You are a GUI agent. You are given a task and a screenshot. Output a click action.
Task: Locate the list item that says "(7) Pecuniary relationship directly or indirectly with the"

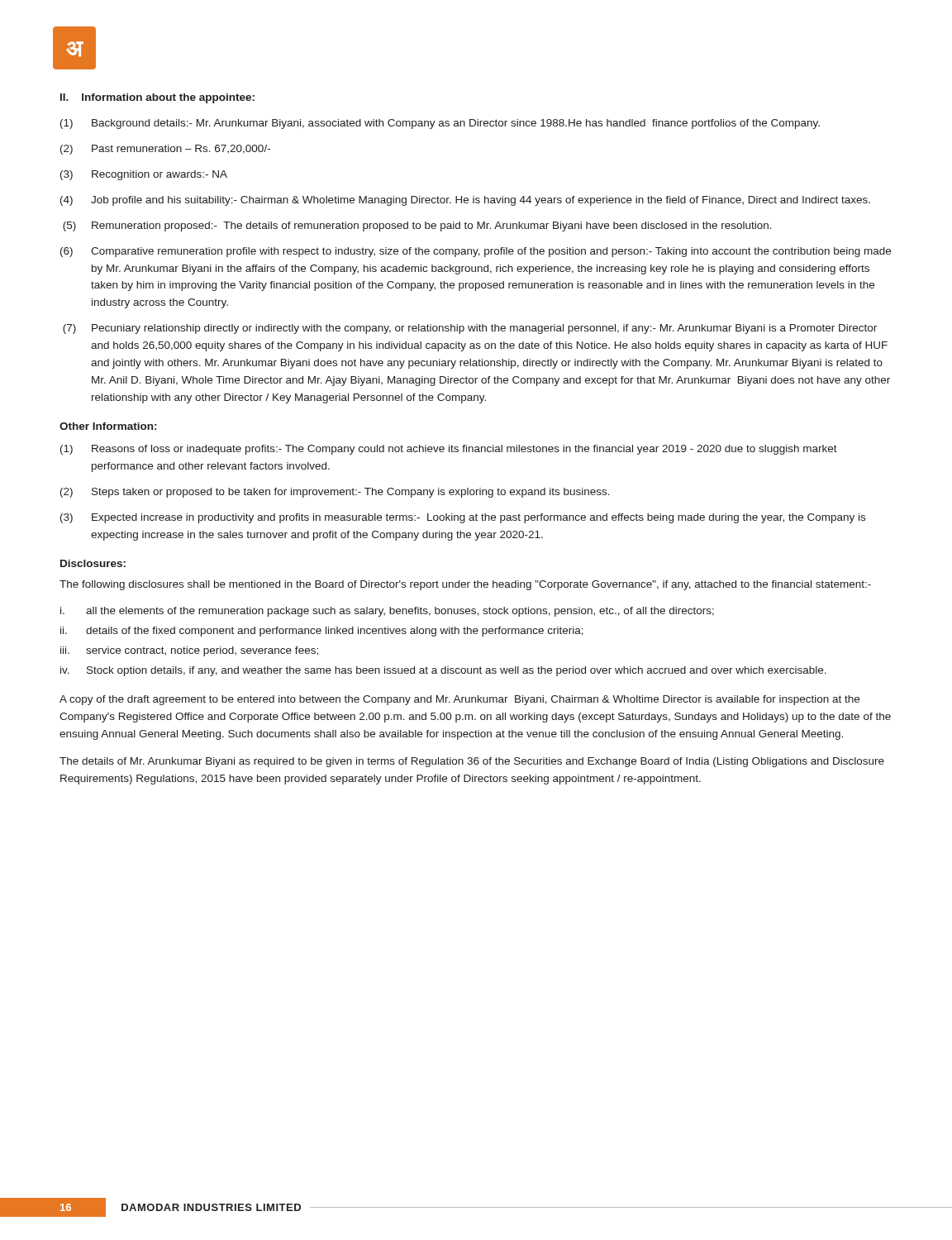point(476,363)
